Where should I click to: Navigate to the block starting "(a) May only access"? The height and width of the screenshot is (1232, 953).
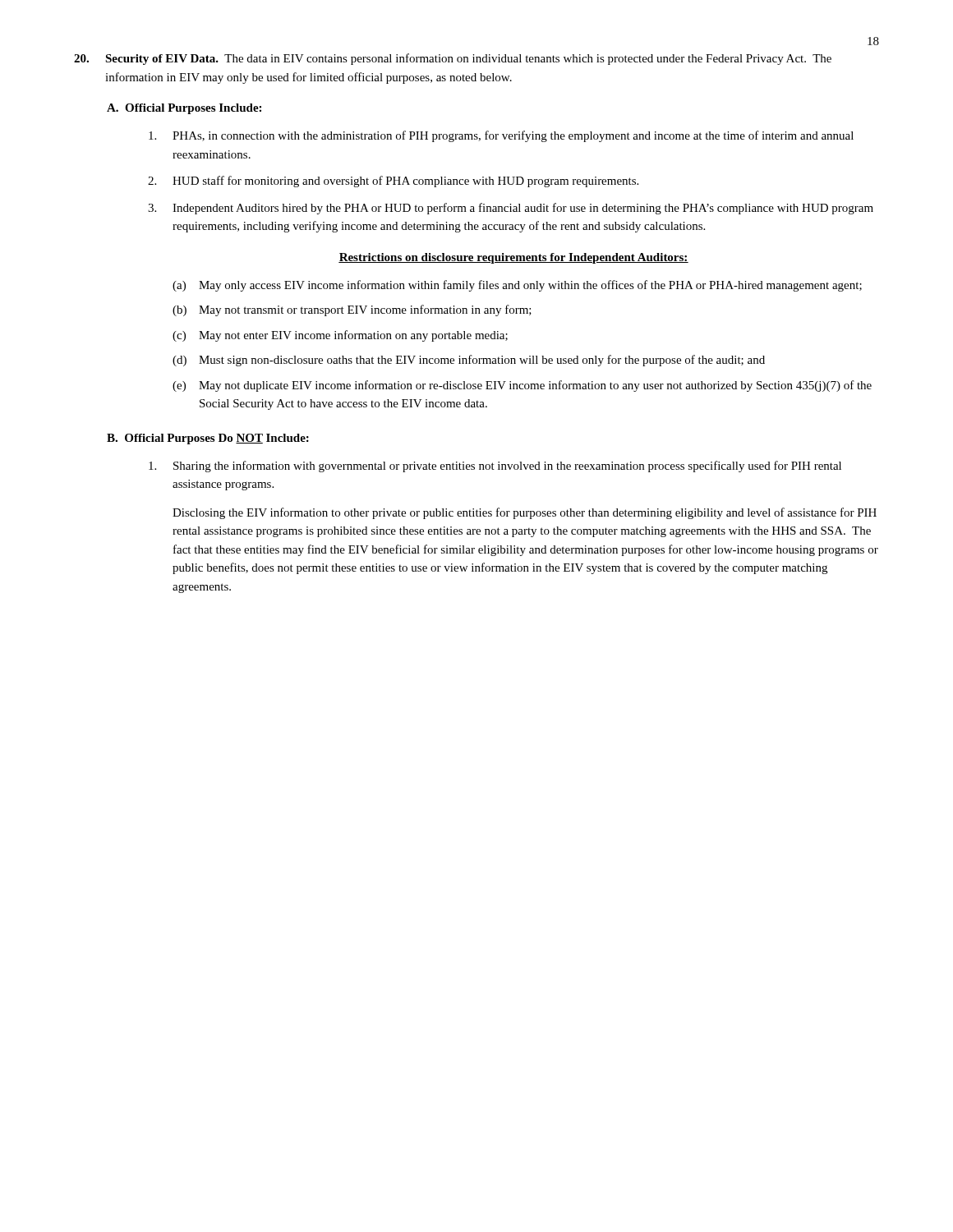coord(526,285)
